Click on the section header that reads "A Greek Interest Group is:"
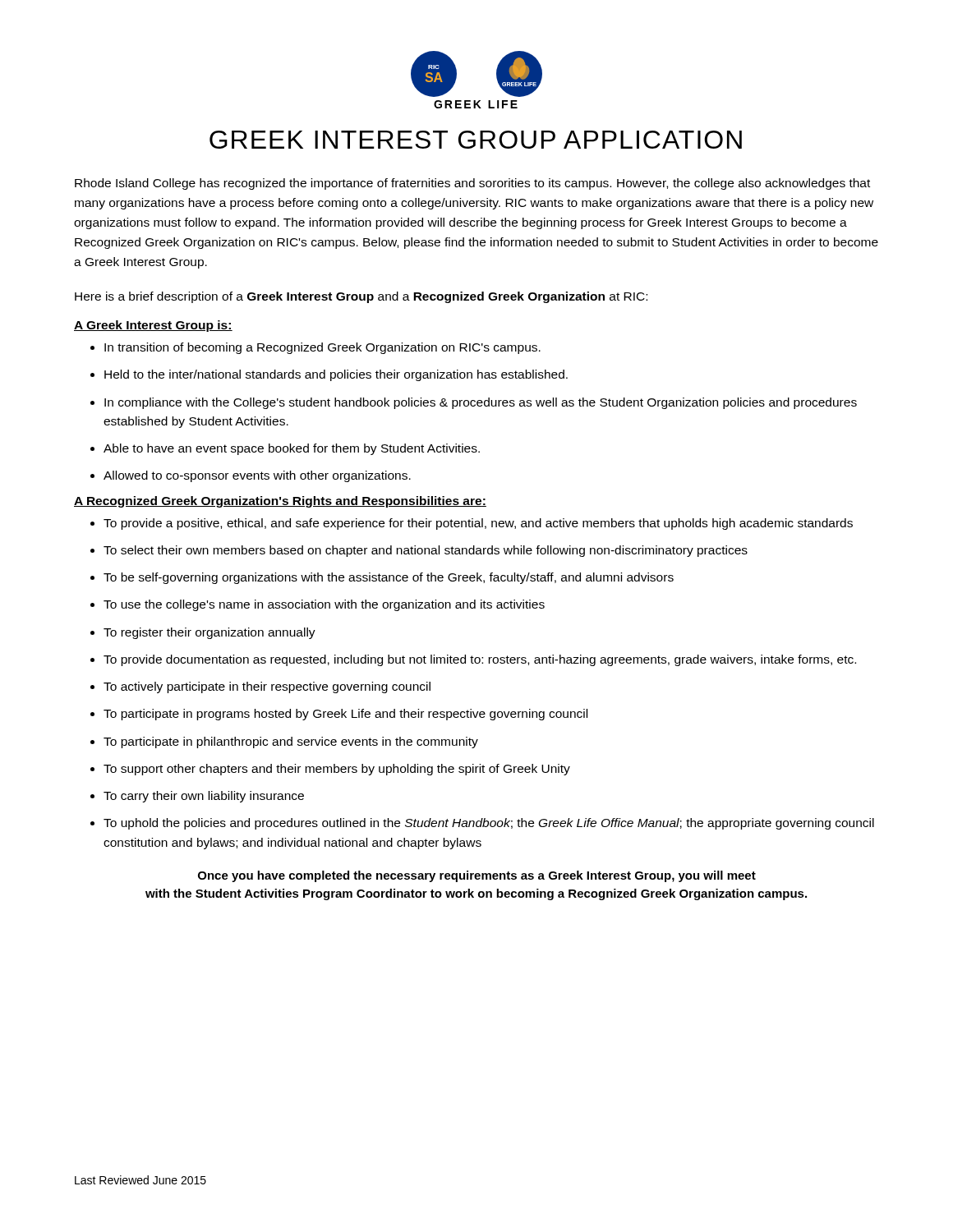The width and height of the screenshot is (953, 1232). pos(153,325)
